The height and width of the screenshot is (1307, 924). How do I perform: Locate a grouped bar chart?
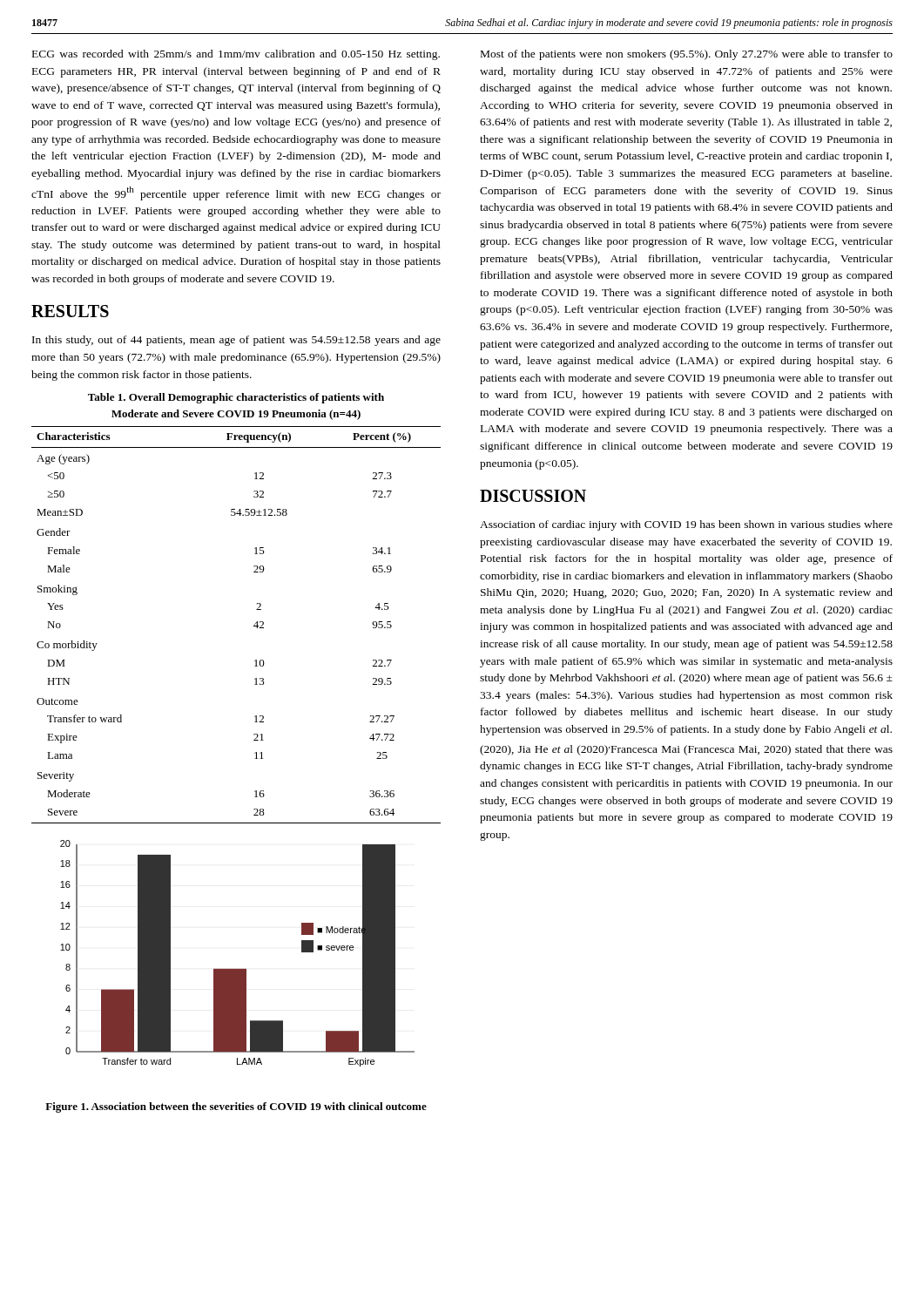pos(236,965)
